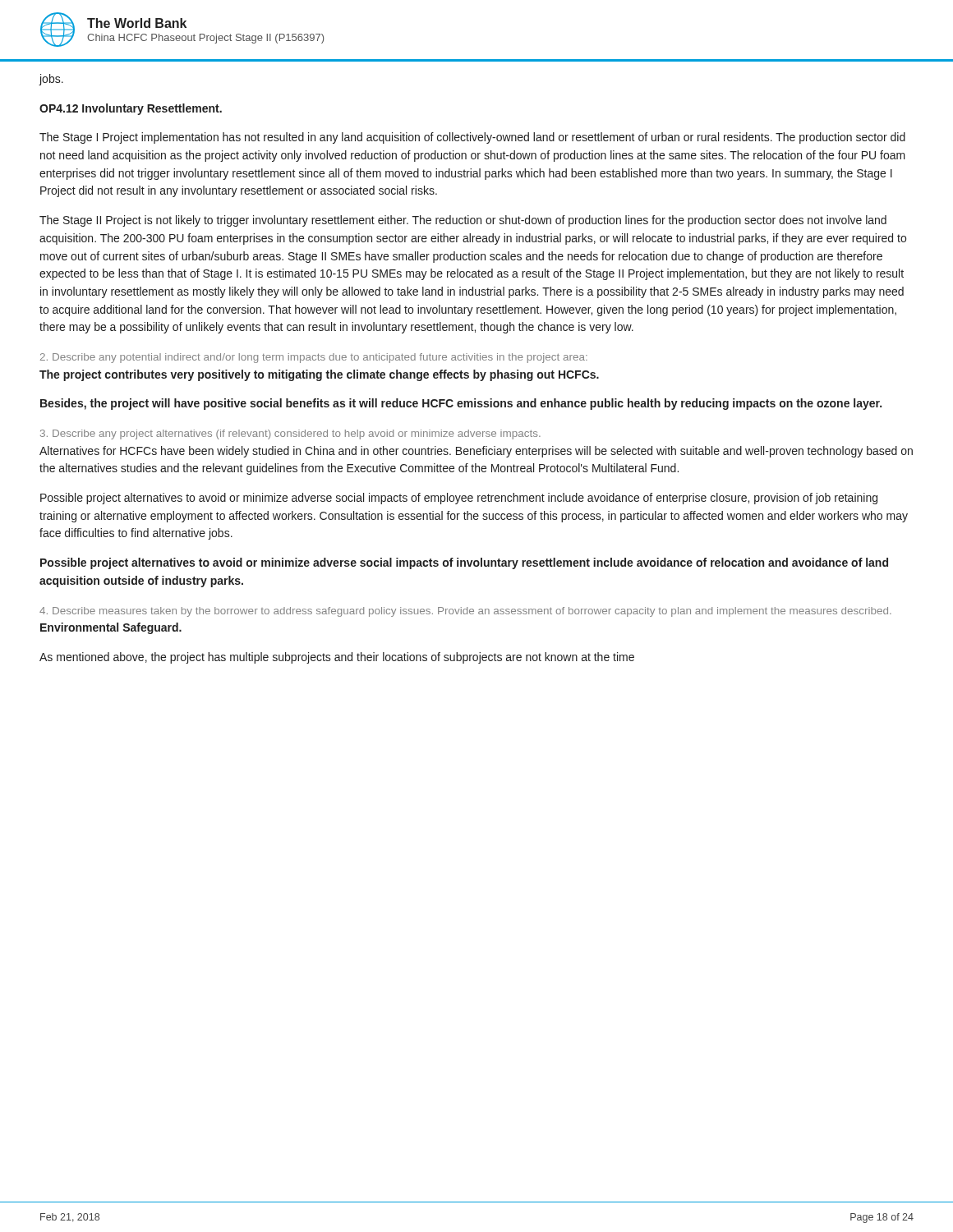The image size is (953, 1232).
Task: Find the element starting "The Stage I Project implementation has"
Action: click(x=472, y=164)
